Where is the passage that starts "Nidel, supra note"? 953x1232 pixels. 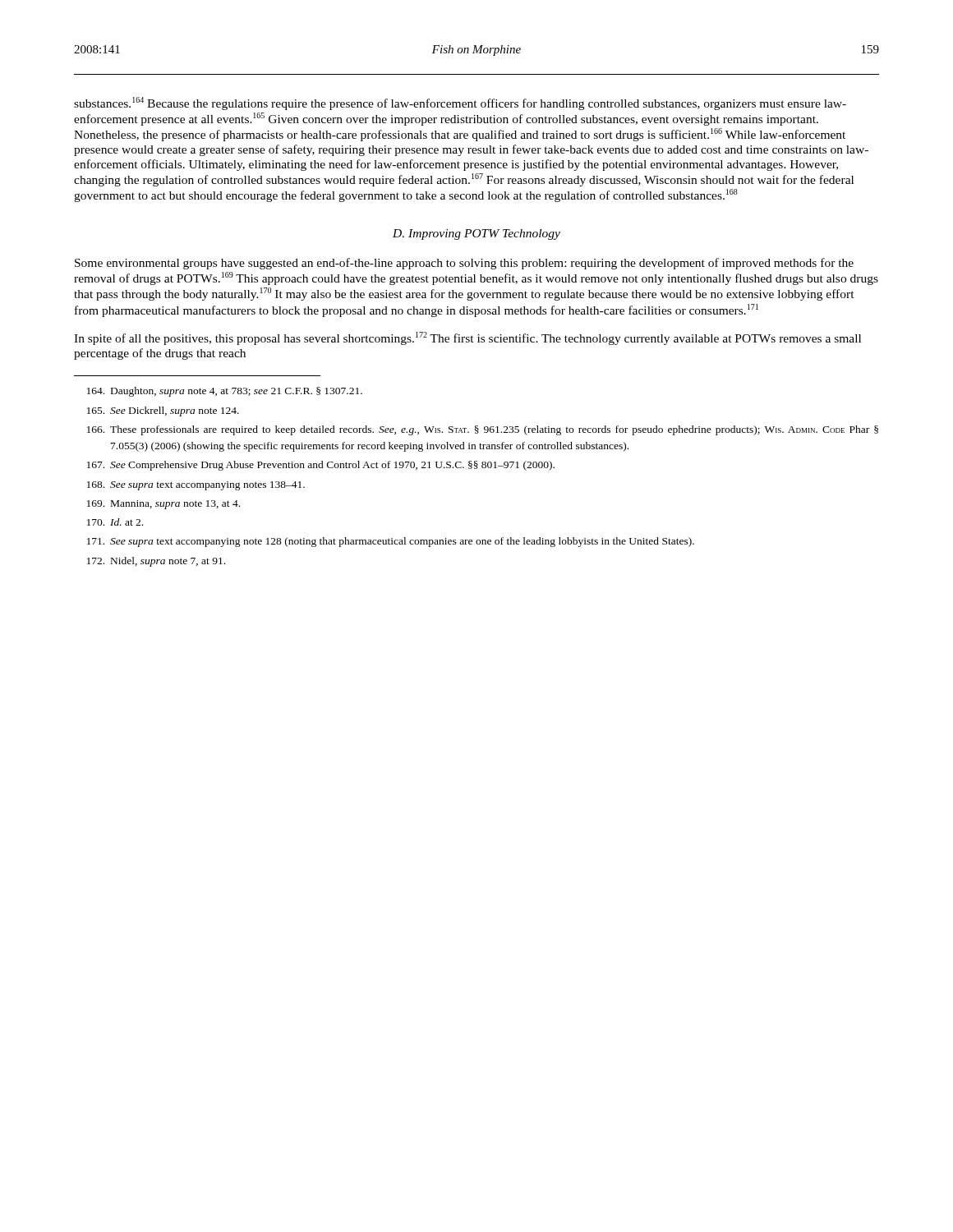pyautogui.click(x=156, y=562)
